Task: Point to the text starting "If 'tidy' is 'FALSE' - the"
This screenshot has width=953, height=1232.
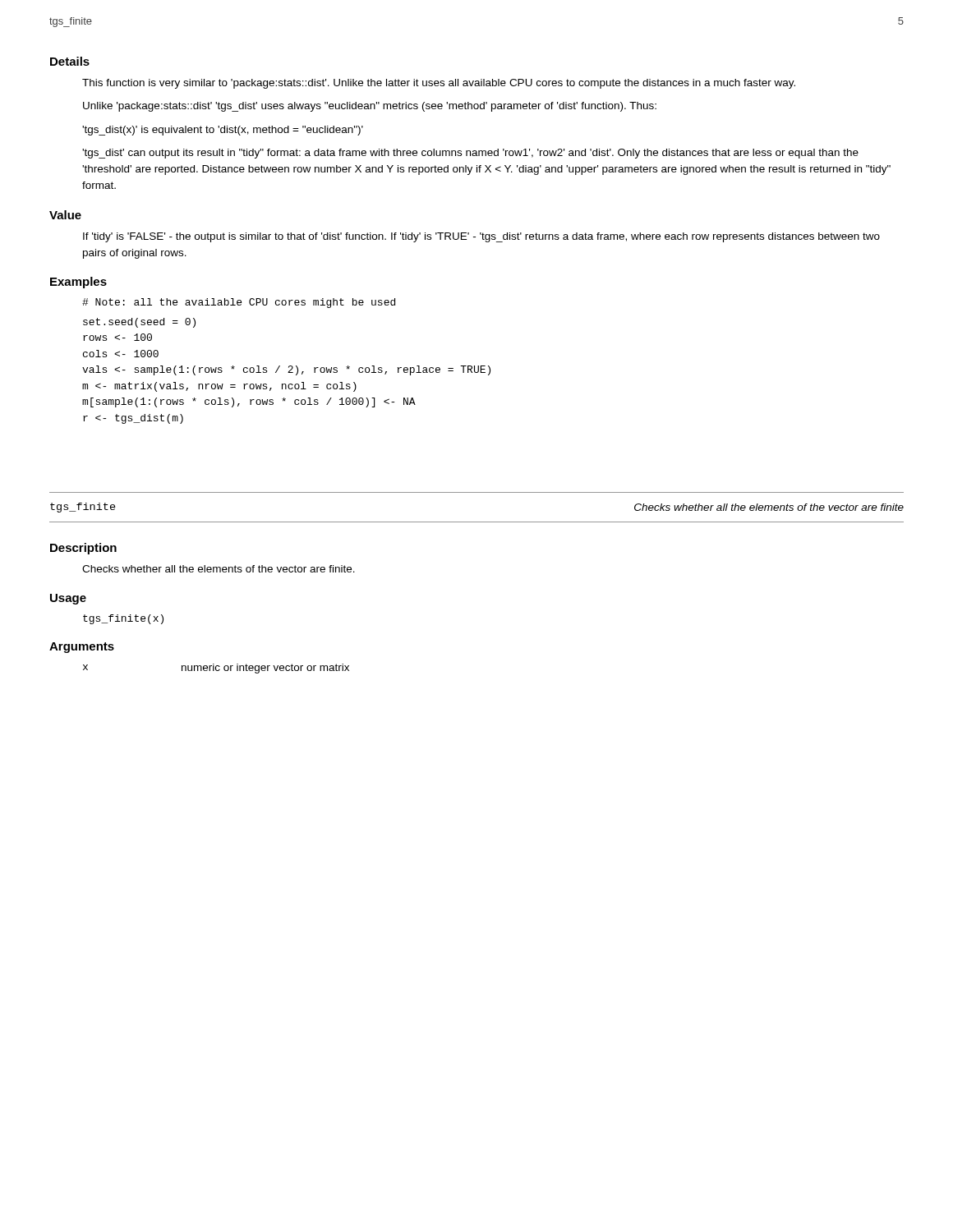Action: pyautogui.click(x=481, y=244)
